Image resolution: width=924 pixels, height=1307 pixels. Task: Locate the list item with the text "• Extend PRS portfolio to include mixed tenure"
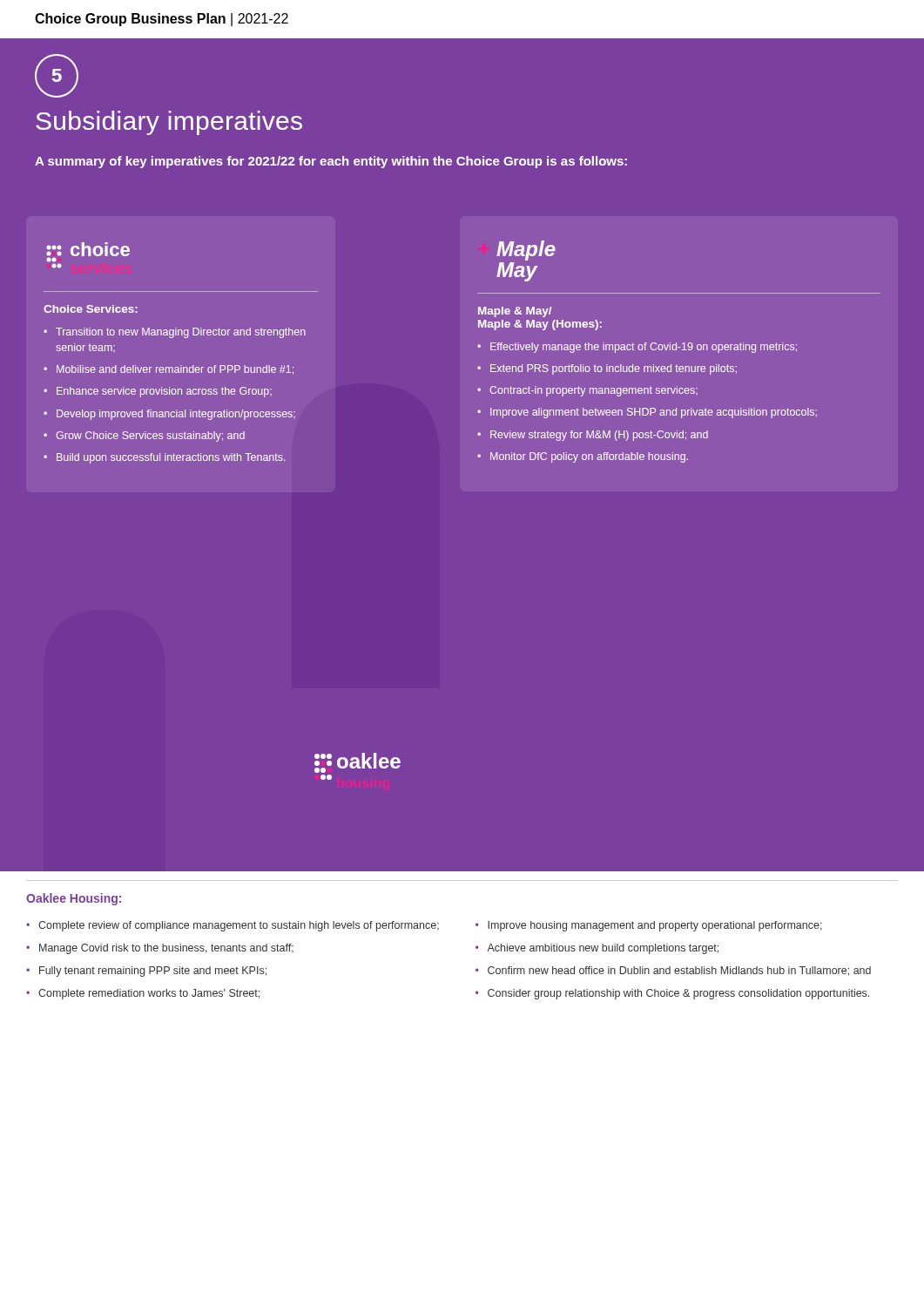click(607, 369)
